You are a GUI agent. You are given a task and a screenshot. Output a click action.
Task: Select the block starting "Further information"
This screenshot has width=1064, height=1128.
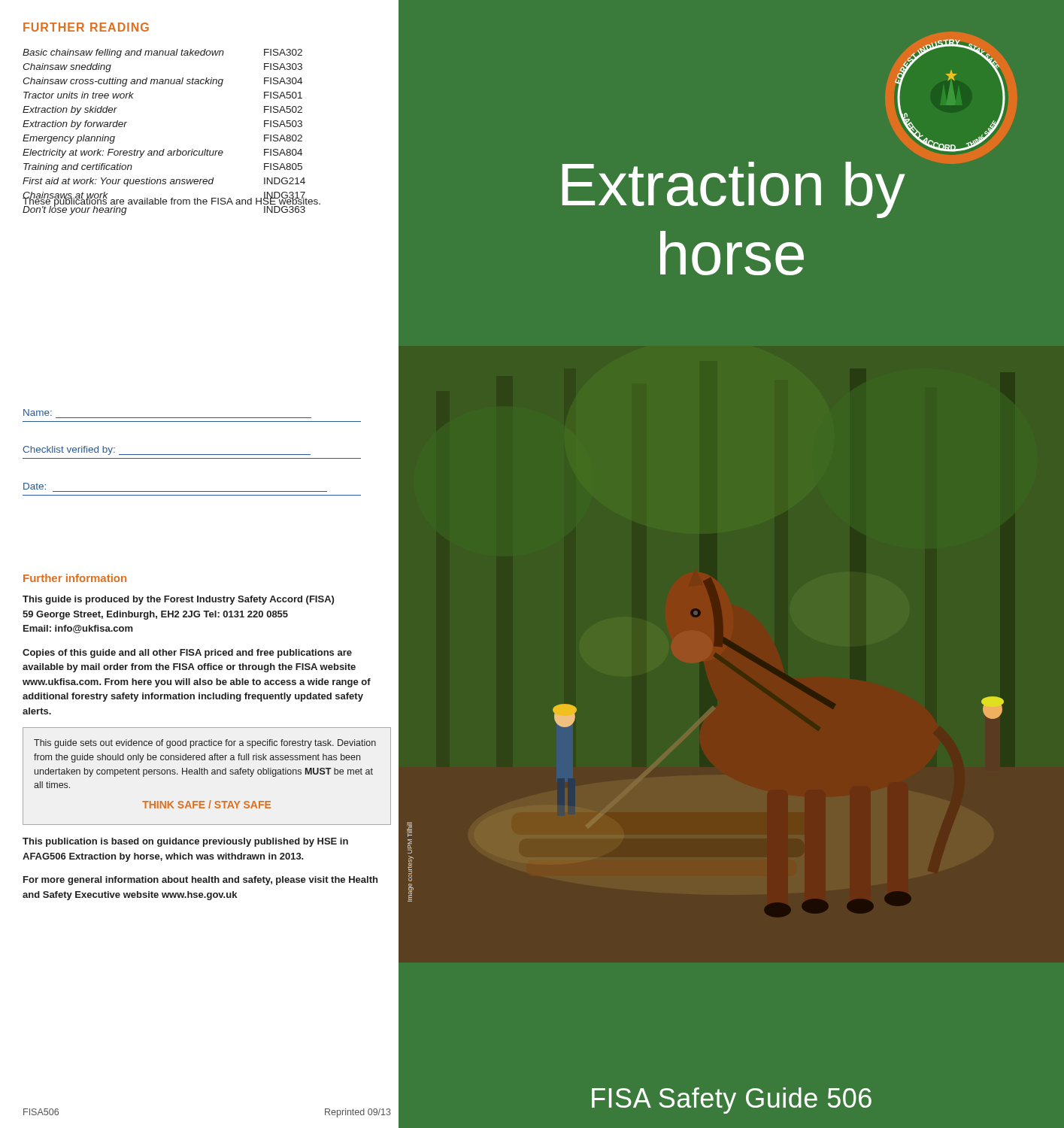(x=75, y=578)
